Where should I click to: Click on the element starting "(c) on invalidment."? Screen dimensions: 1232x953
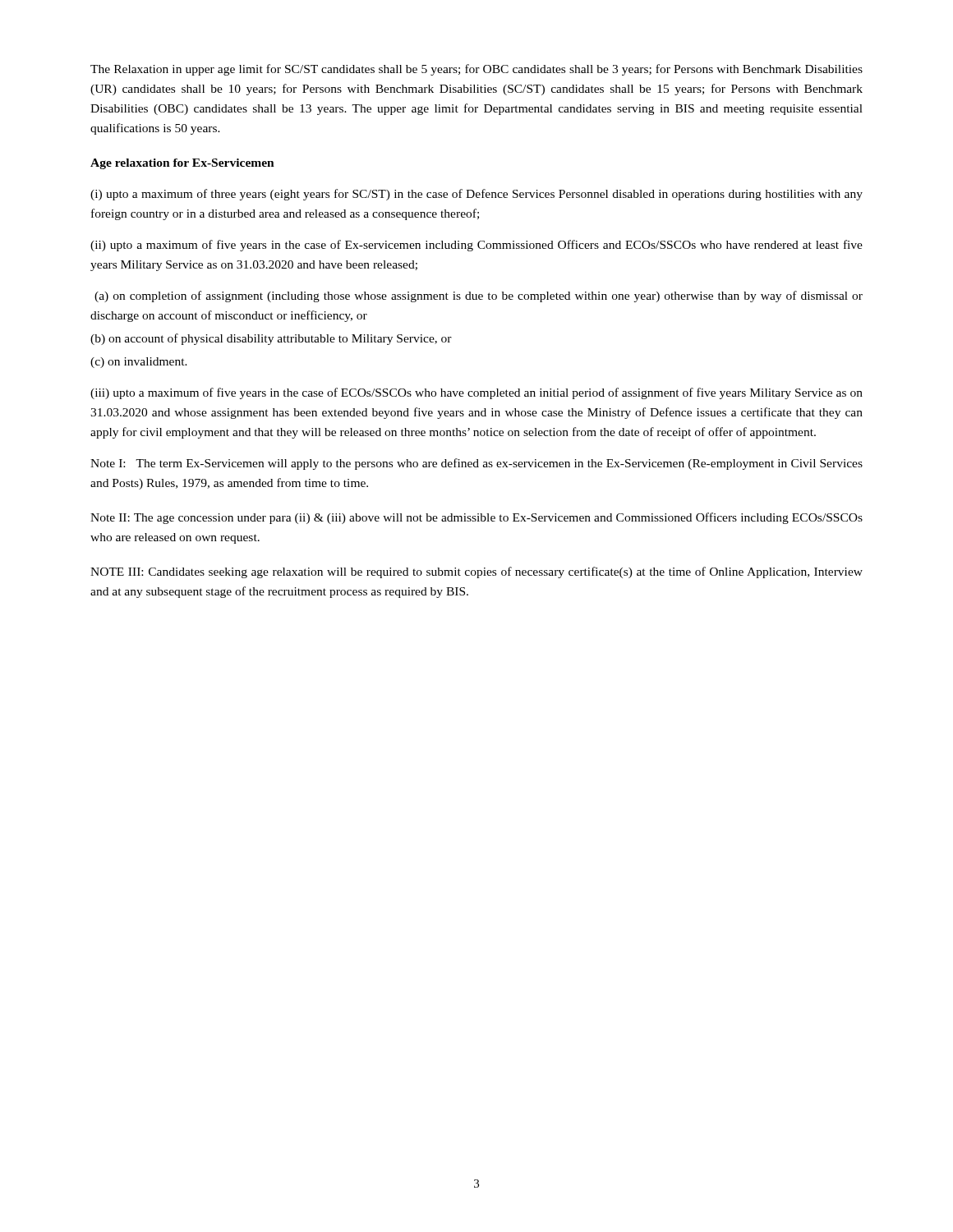coord(139,363)
